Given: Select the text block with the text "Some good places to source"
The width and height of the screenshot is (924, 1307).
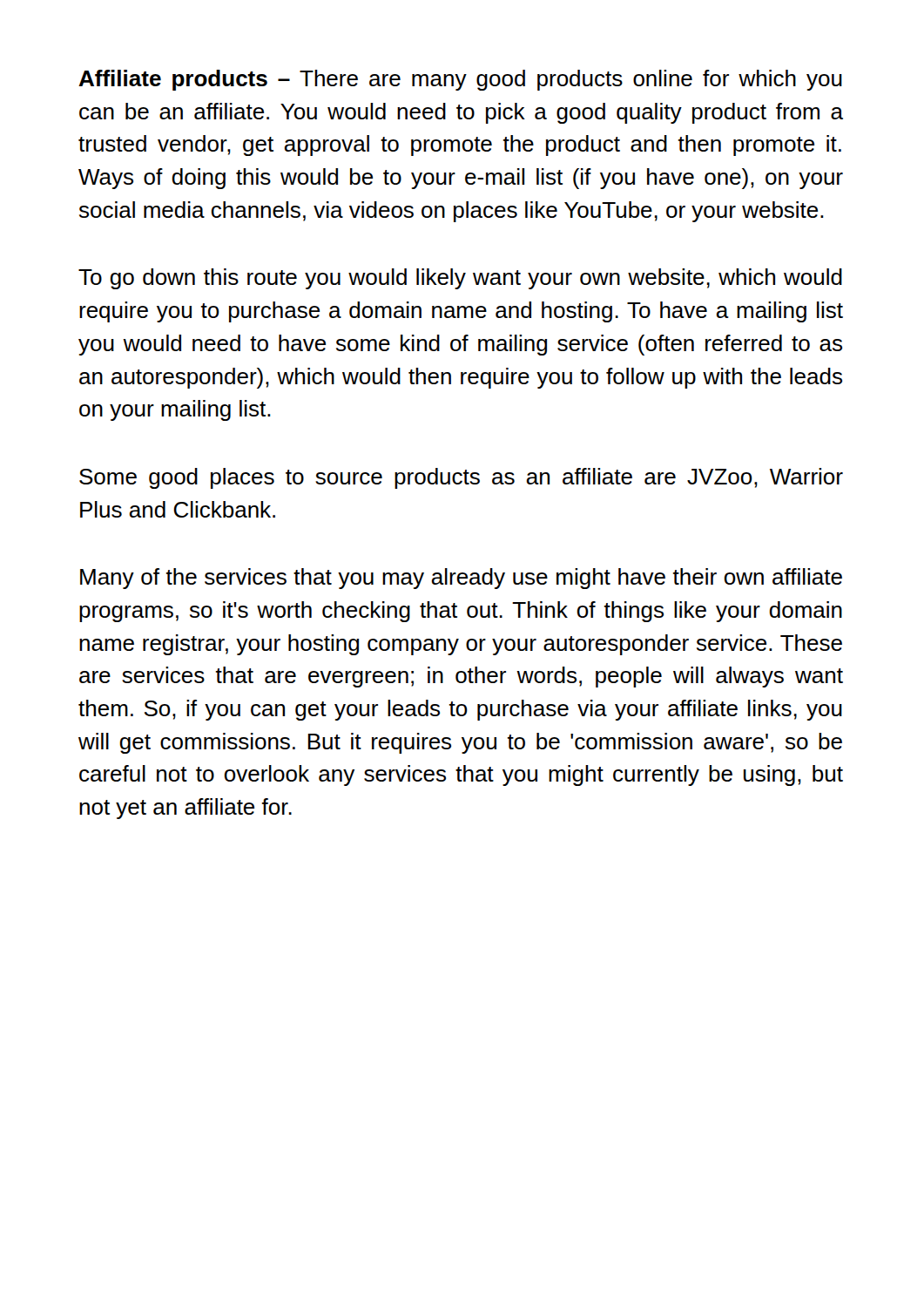Looking at the screenshot, I should click(461, 493).
